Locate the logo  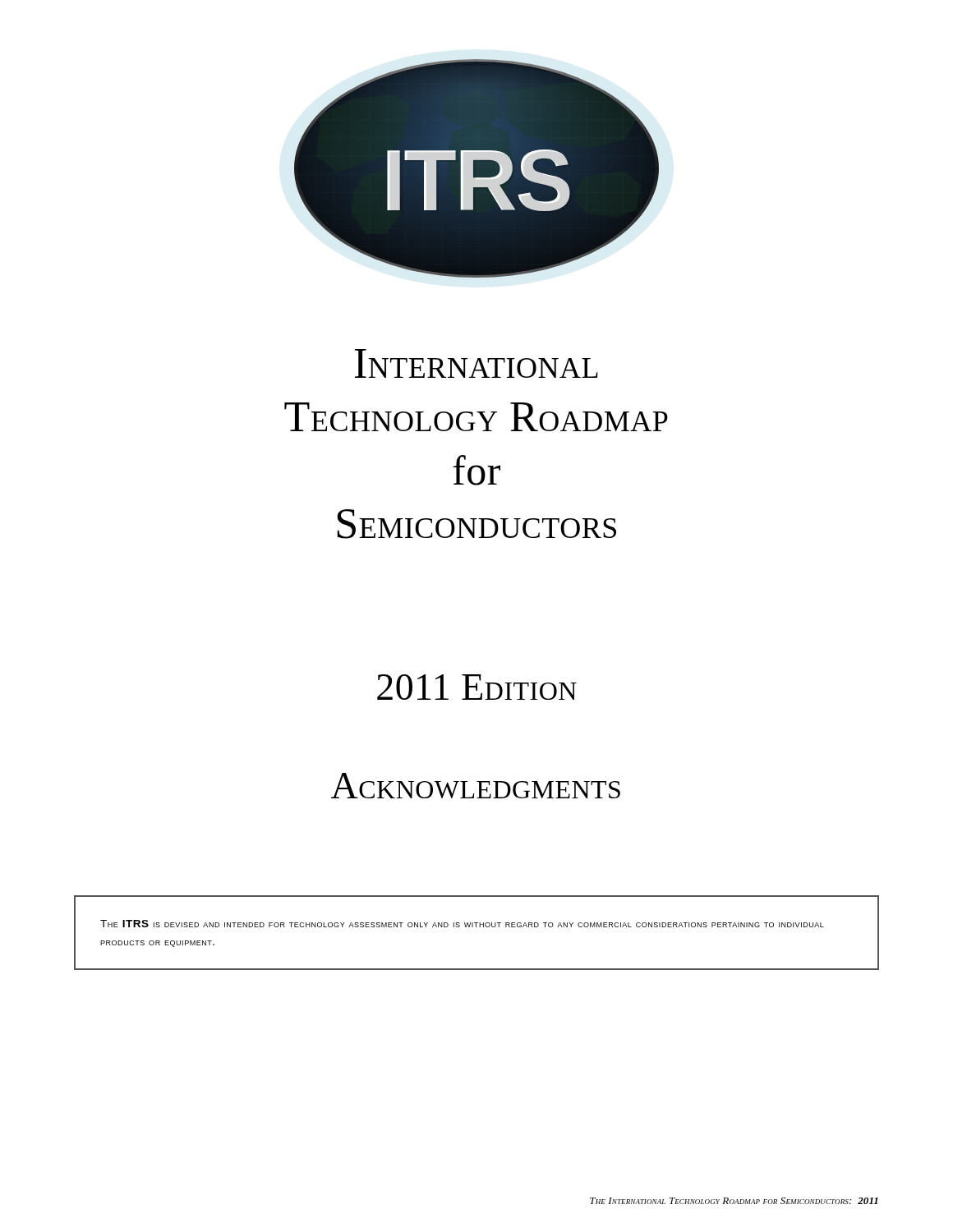pos(476,168)
